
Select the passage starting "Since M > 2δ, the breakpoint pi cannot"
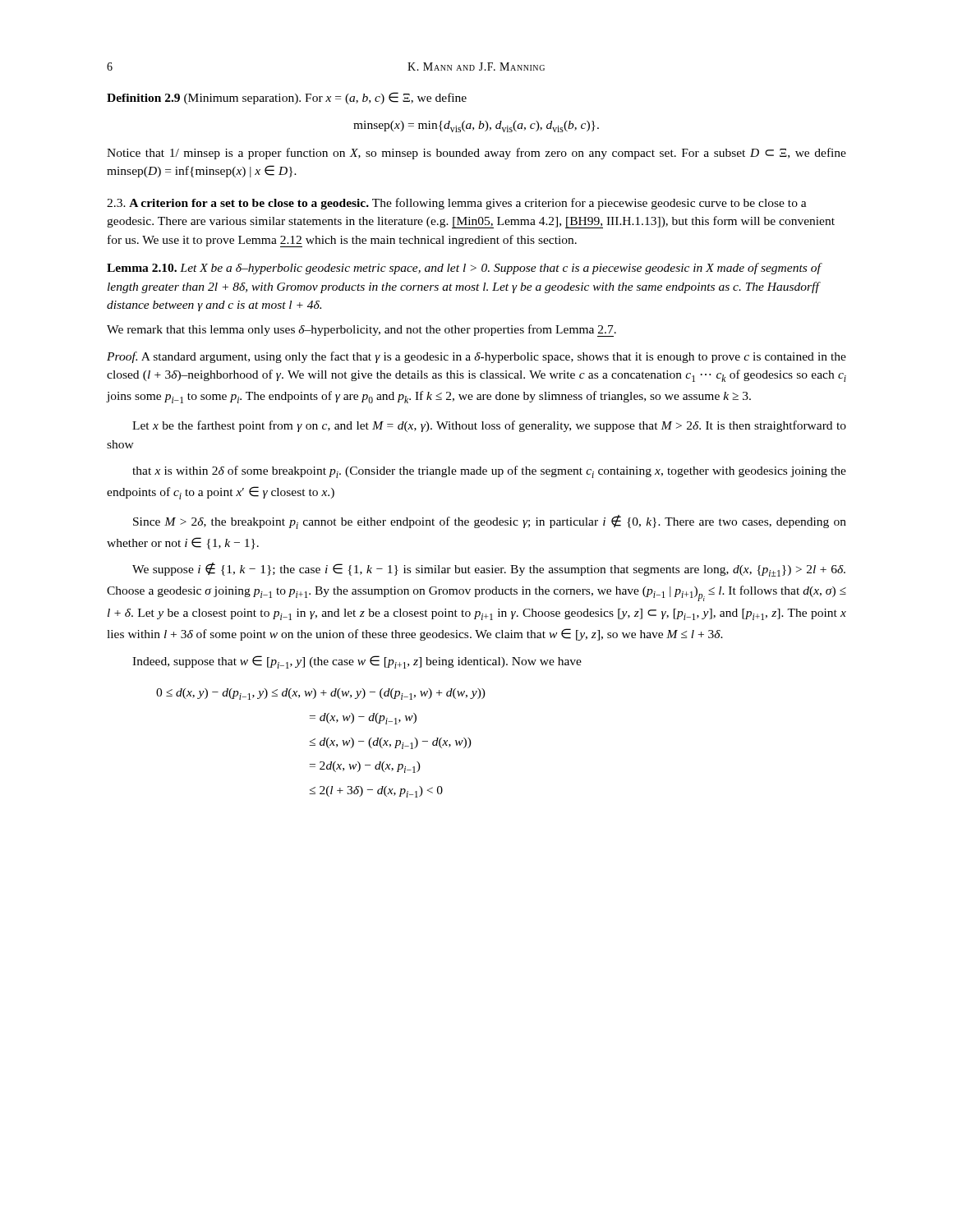(x=476, y=532)
